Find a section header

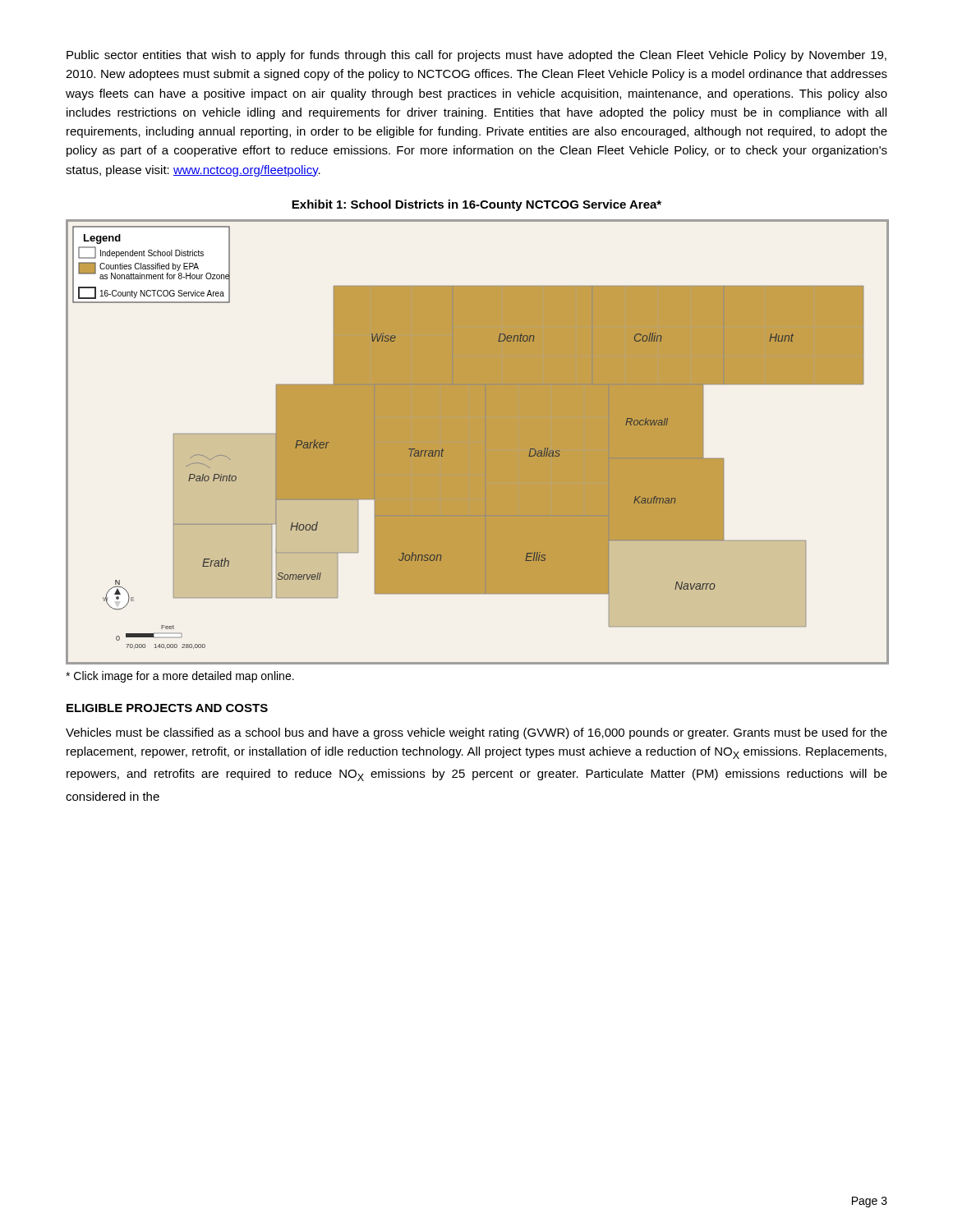(167, 707)
